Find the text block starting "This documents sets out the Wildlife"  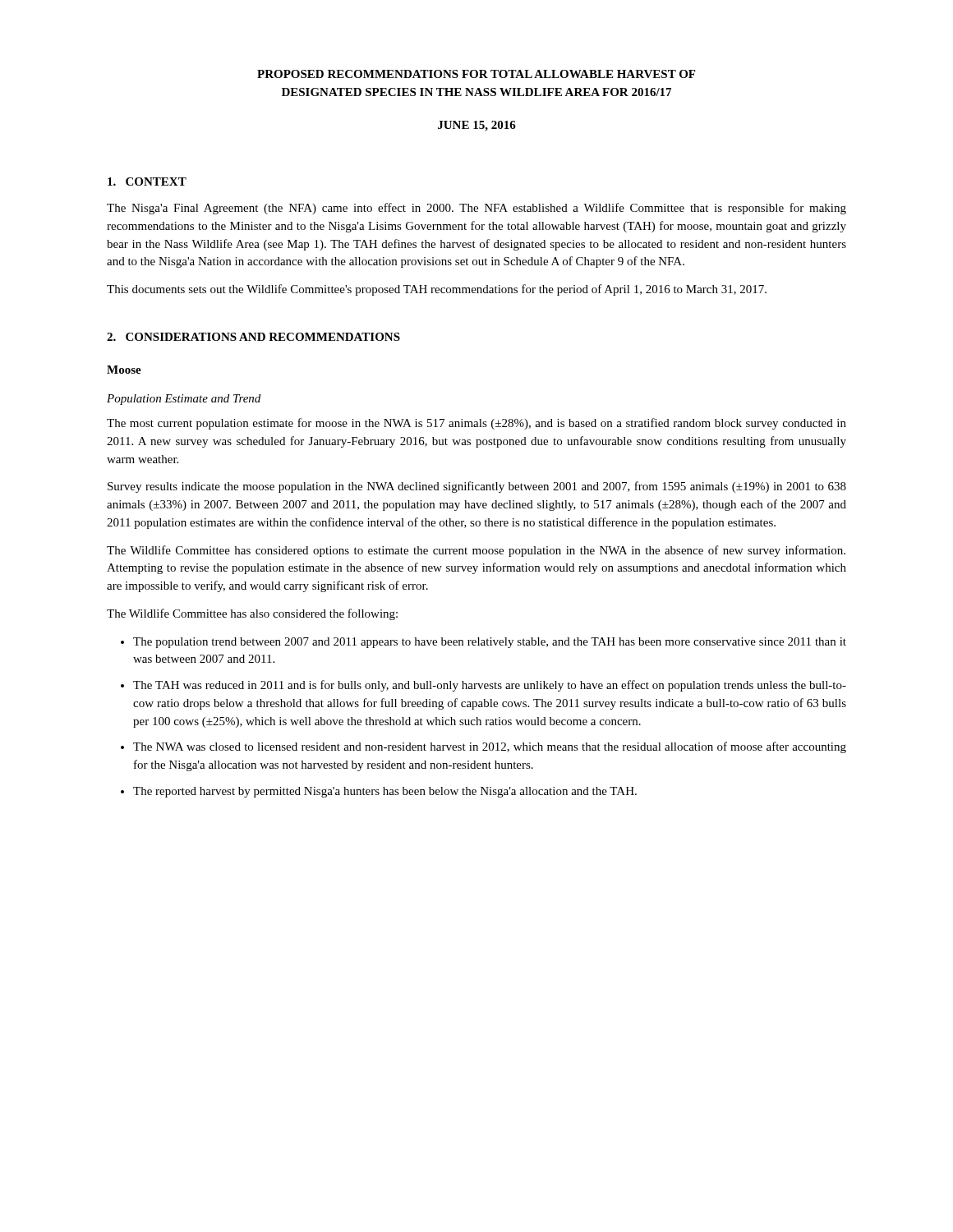tap(476, 290)
